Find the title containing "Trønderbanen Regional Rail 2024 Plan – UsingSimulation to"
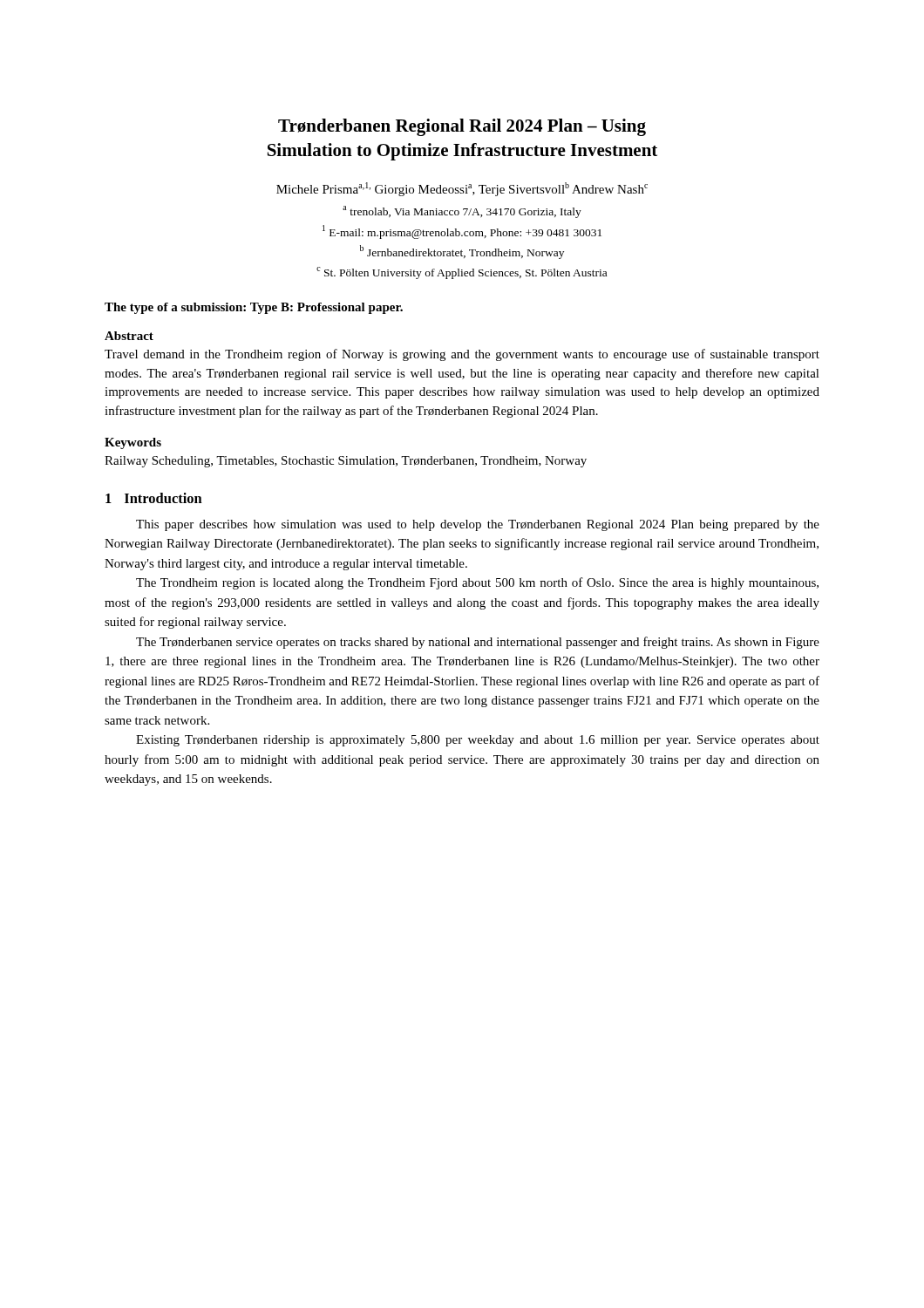The width and height of the screenshot is (924, 1308). (462, 138)
